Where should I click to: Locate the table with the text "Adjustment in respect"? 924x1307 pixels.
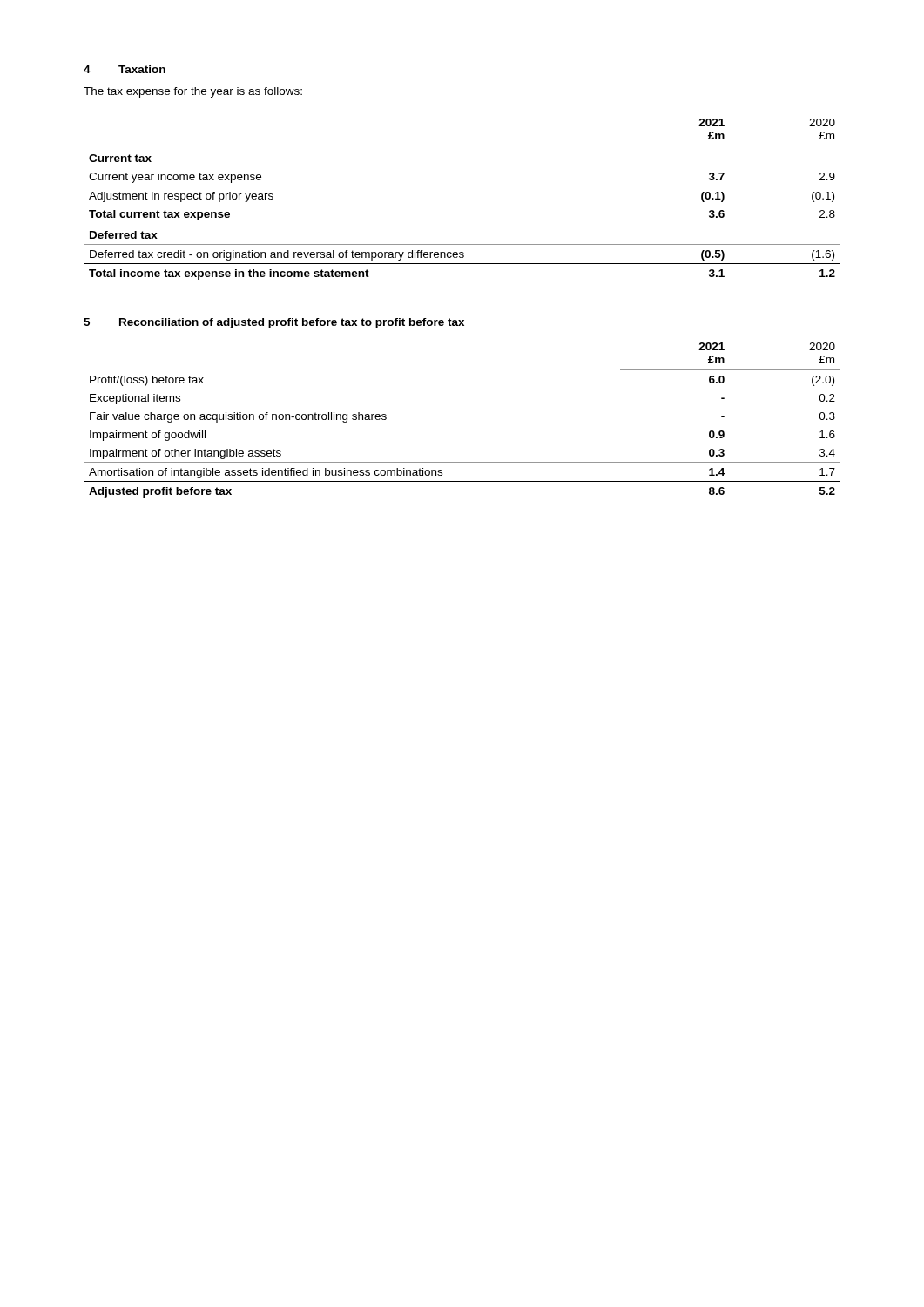462,198
